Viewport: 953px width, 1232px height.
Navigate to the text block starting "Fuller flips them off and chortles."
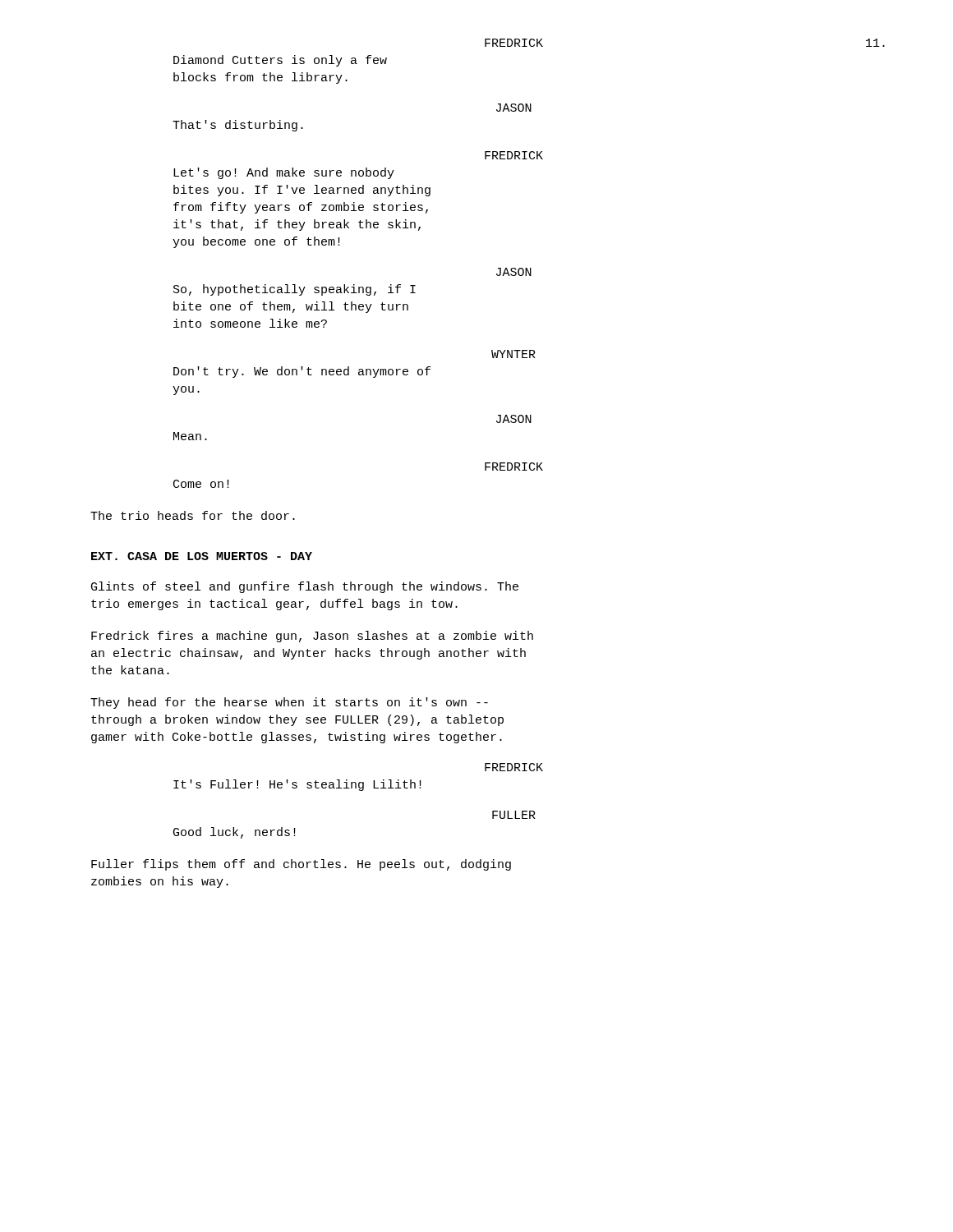coord(301,874)
